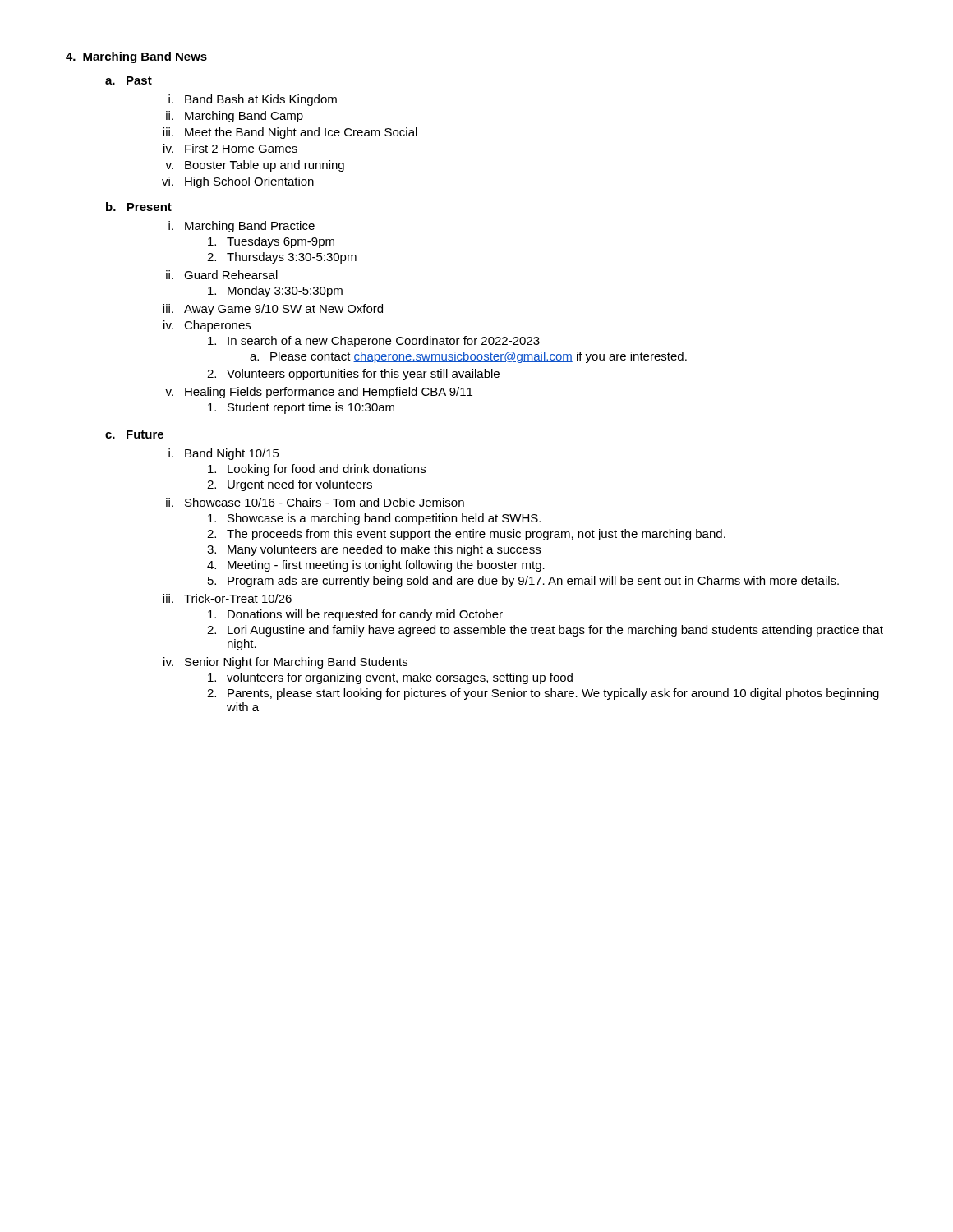The image size is (953, 1232).
Task: Select the list item with the text "In search of a new Chaperone Coordinator for"
Action: (x=447, y=349)
